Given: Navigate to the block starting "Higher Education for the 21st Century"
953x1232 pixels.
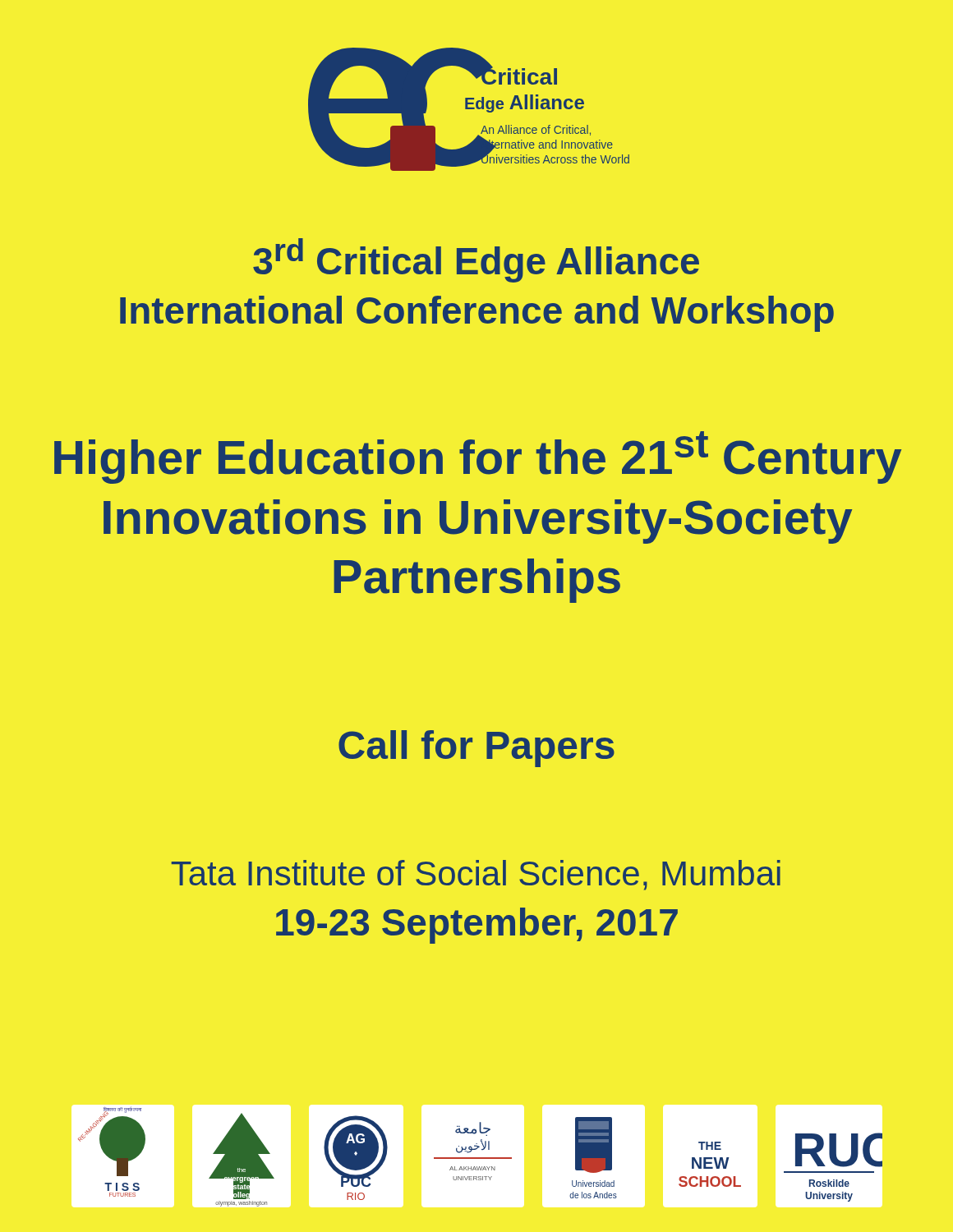Looking at the screenshot, I should pyautogui.click(x=476, y=512).
